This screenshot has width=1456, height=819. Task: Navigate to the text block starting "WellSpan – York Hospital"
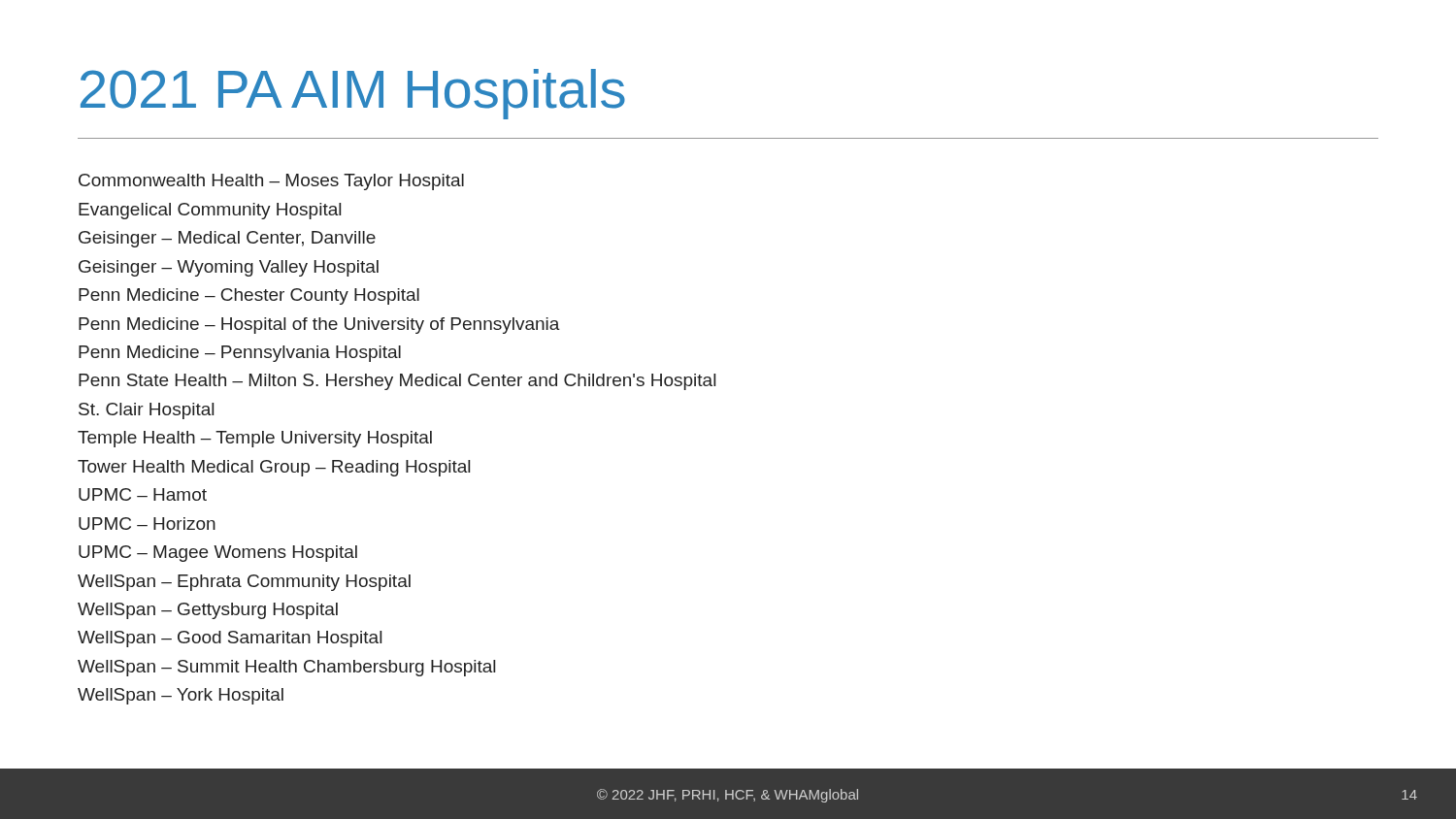pos(181,695)
